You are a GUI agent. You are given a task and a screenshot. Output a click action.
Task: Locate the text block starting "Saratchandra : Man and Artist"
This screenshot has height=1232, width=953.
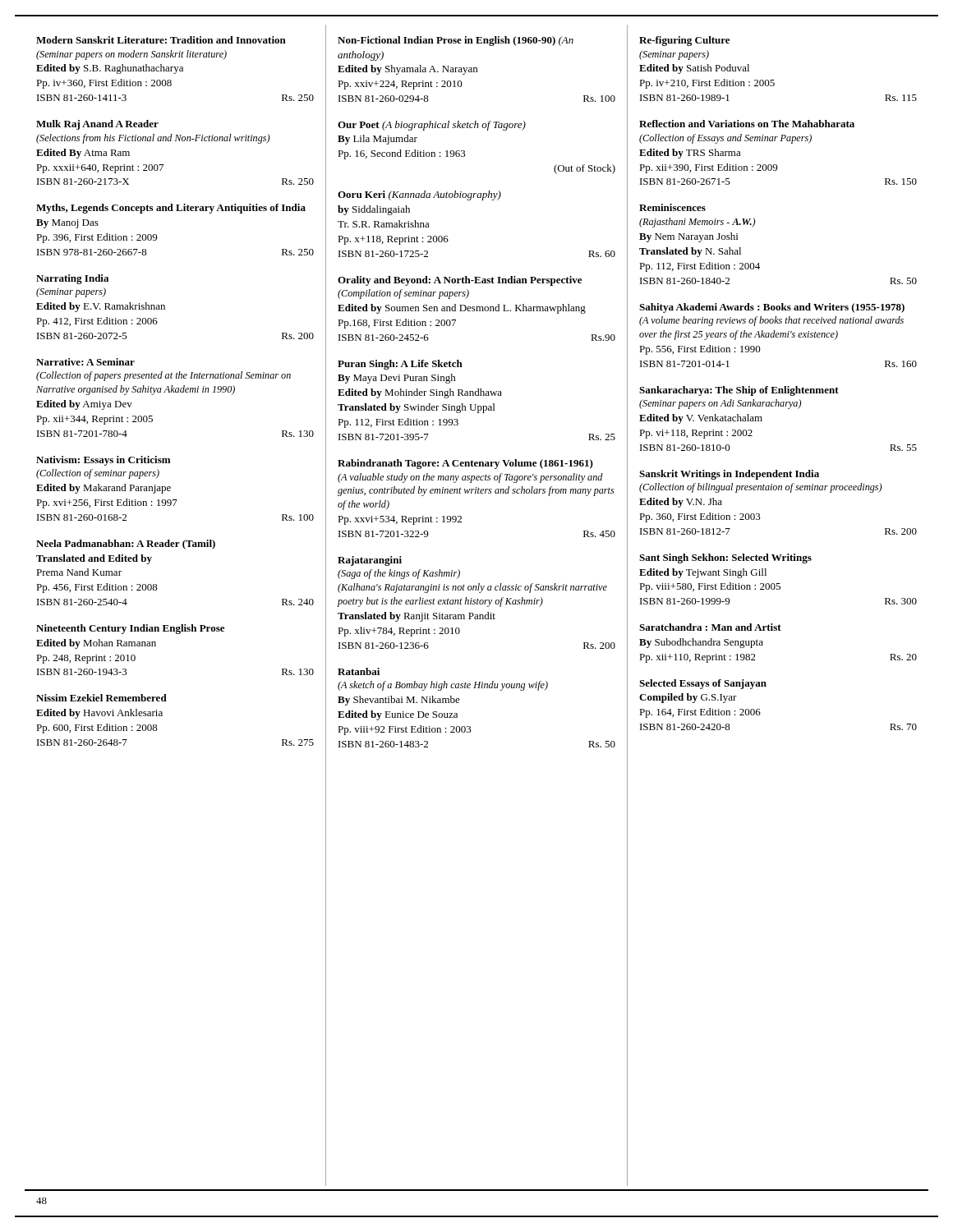click(710, 627)
